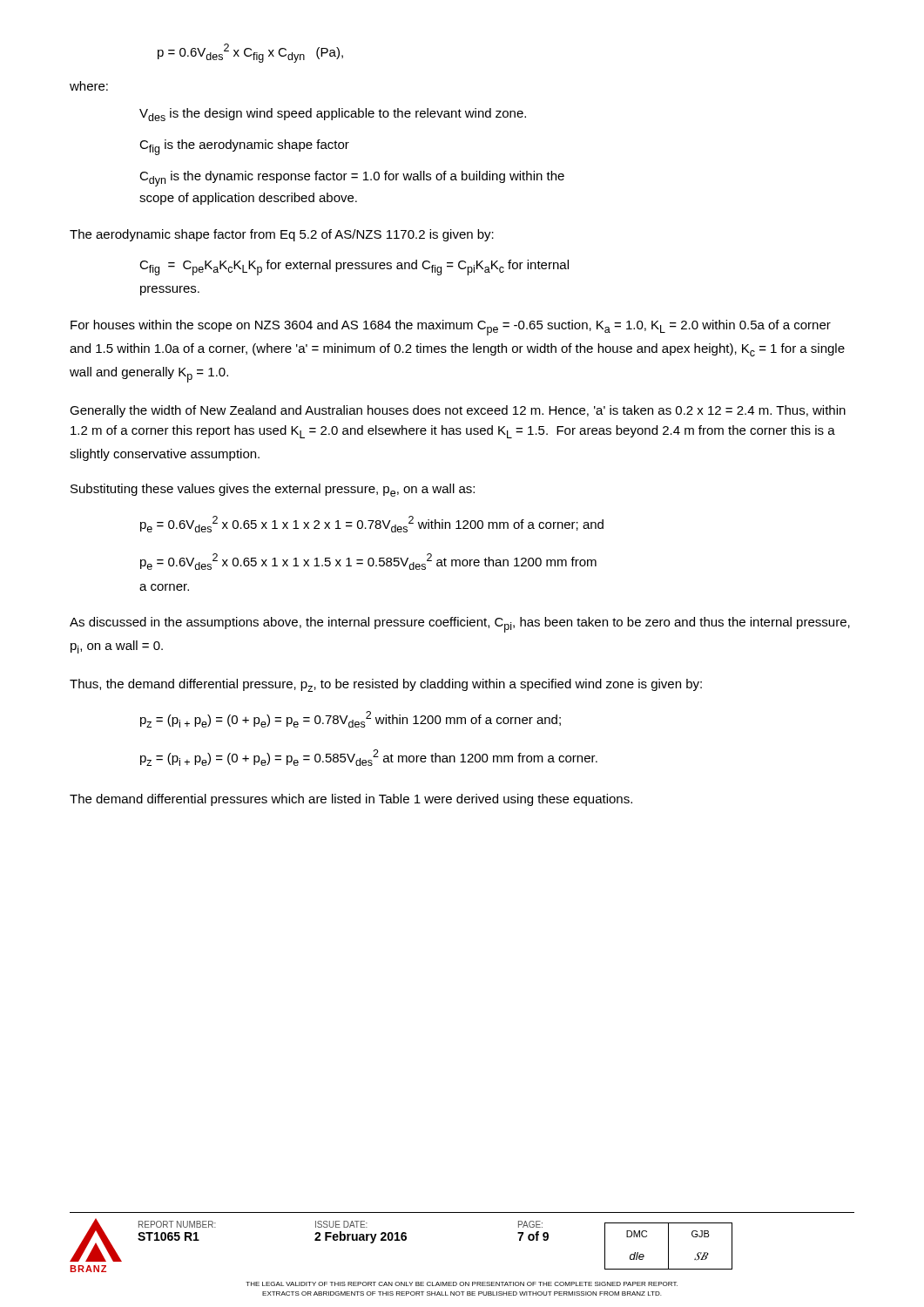924x1307 pixels.
Task: Navigate to the block starting "Cfig = CpeKaKcKLKp"
Action: click(x=354, y=276)
